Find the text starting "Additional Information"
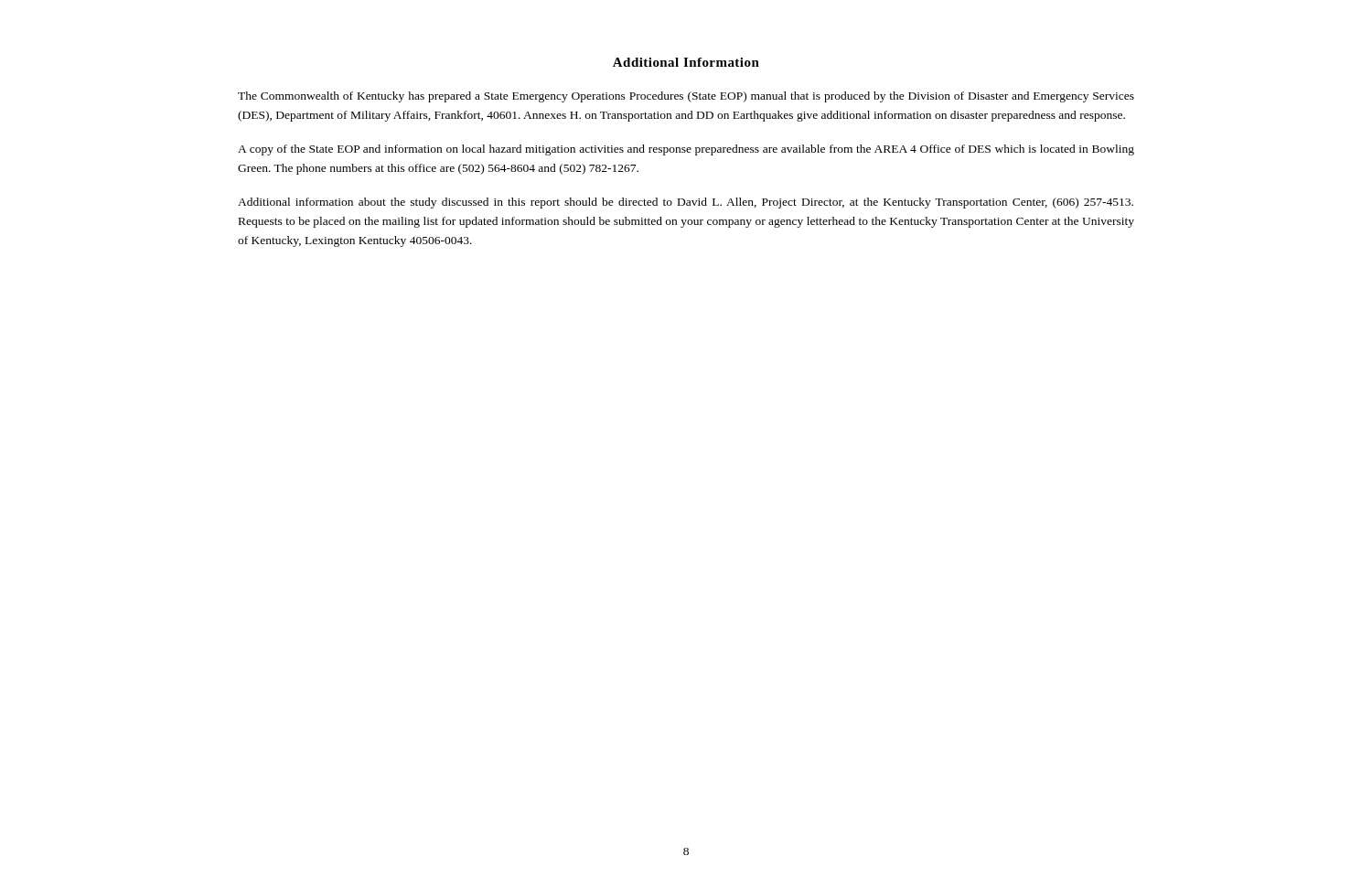1372x888 pixels. coord(686,62)
